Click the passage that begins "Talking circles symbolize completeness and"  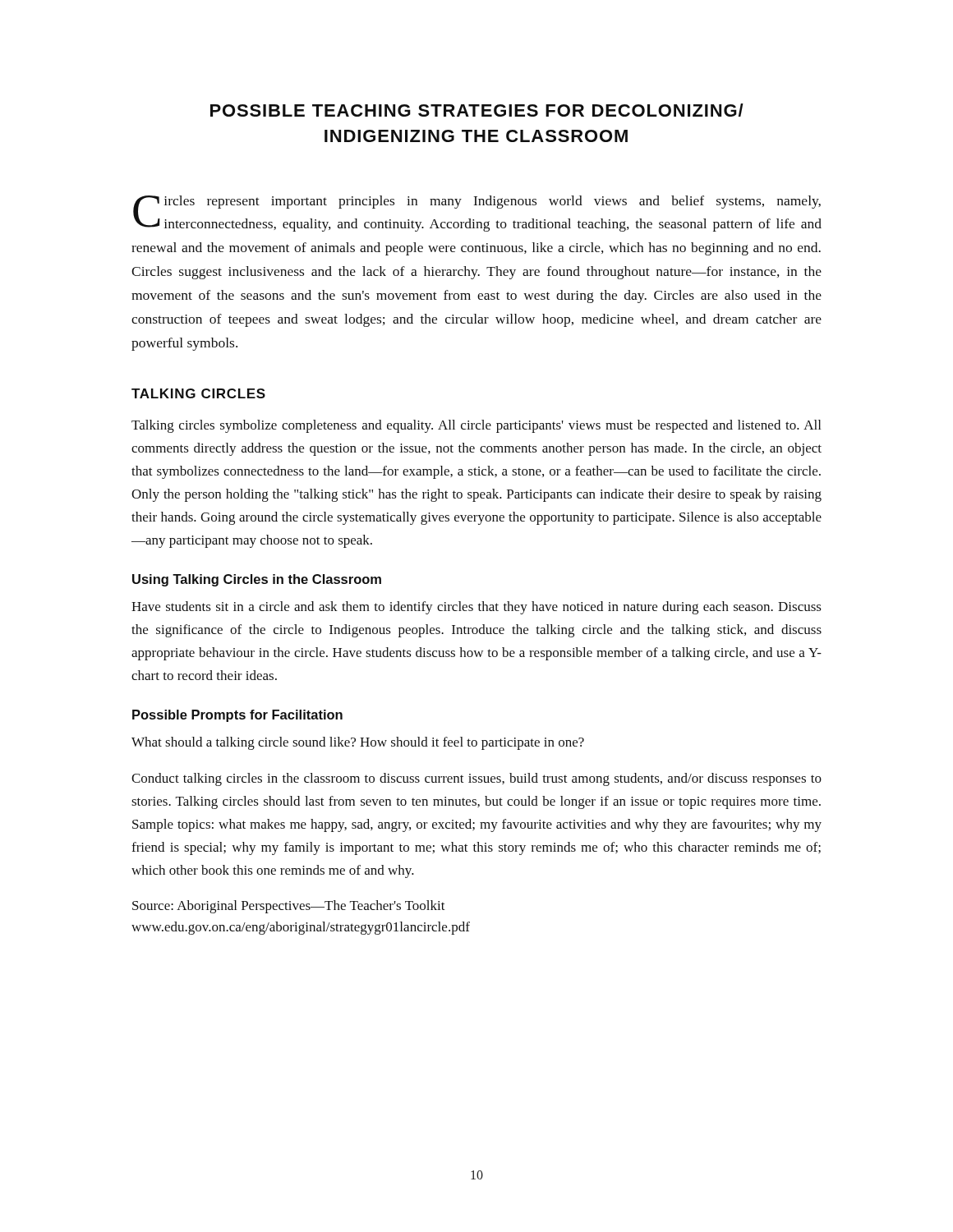point(476,482)
